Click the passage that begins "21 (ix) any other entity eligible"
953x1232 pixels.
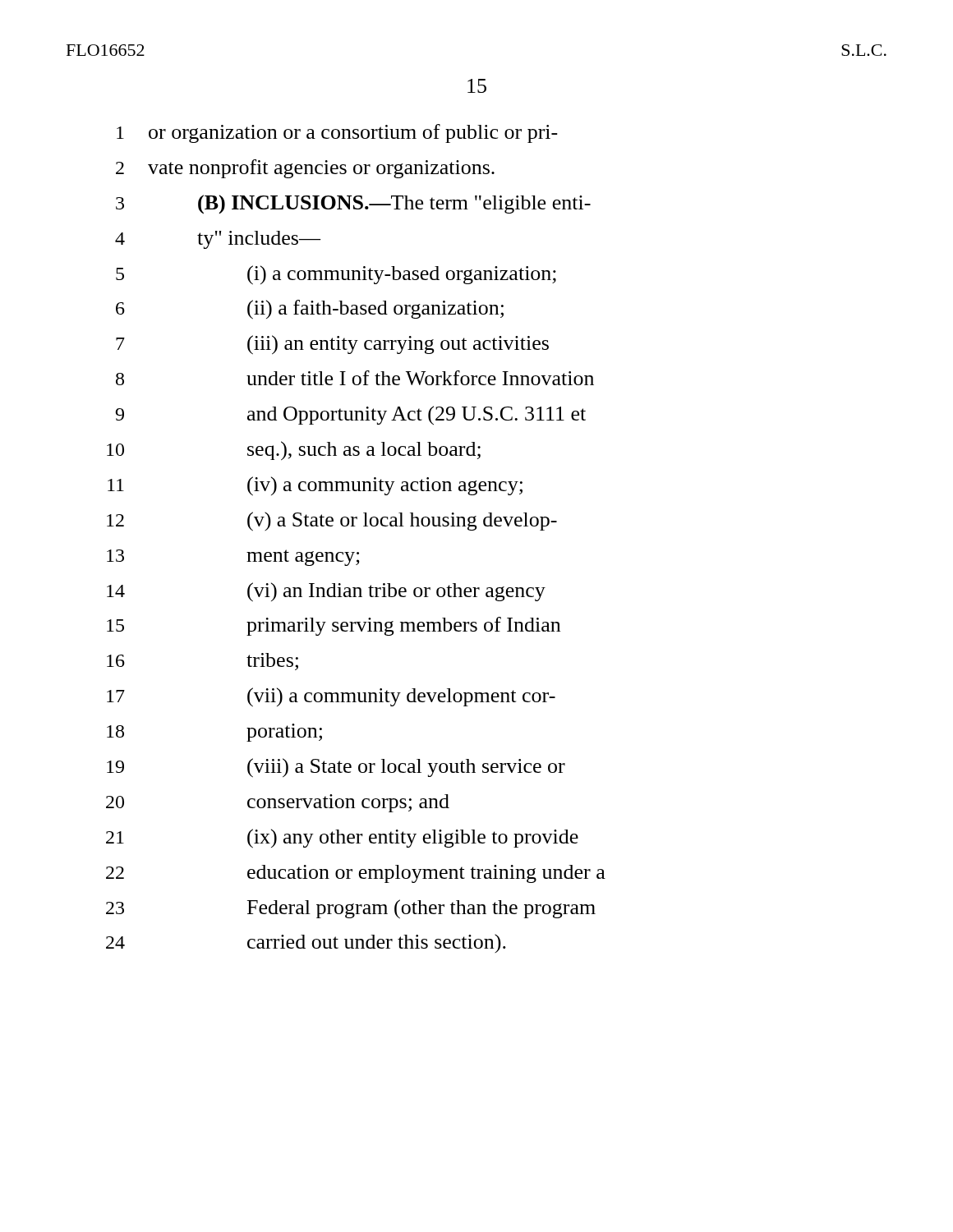(x=476, y=837)
